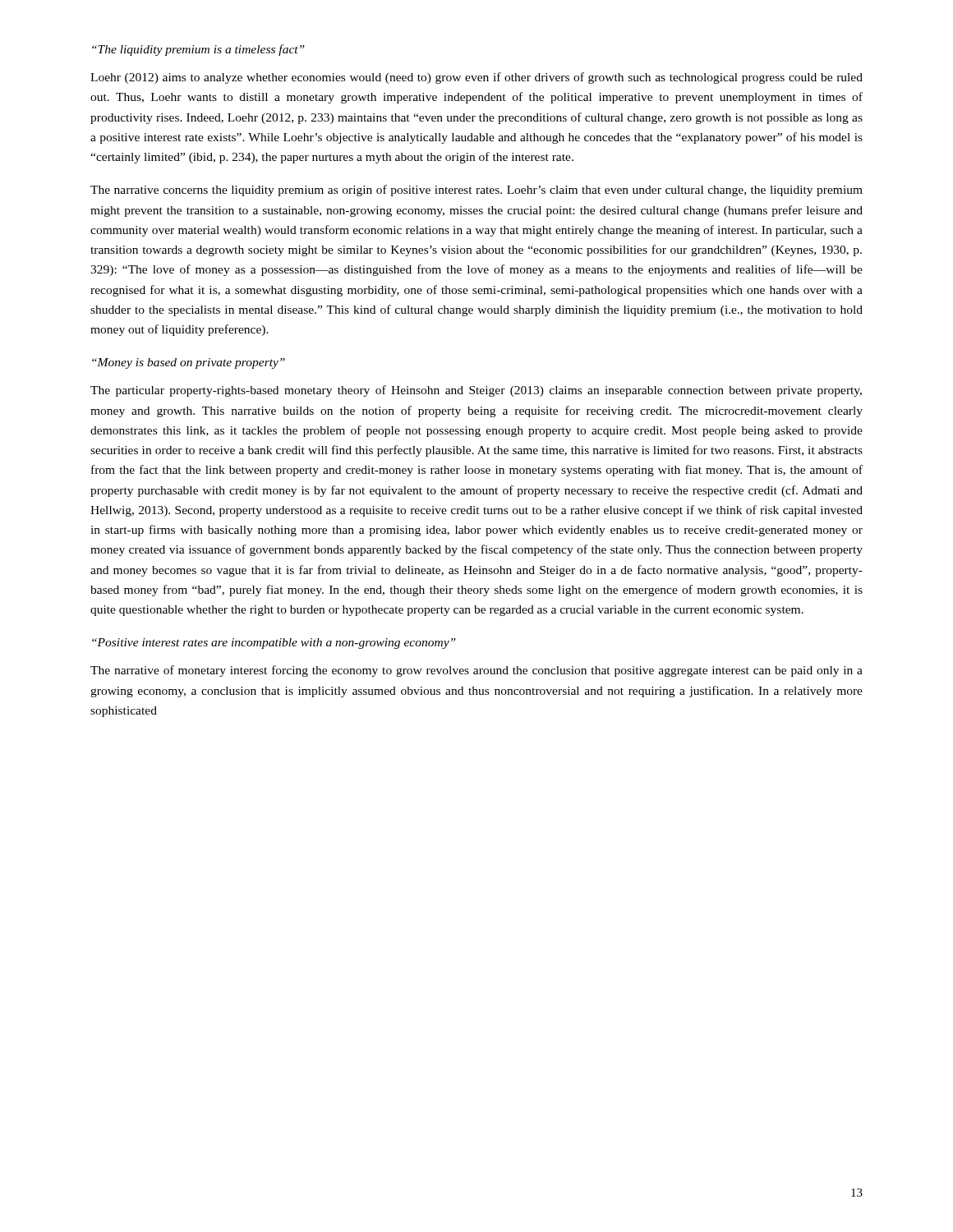Select the passage starting "“The liquidity premium is a timeless fact”"
This screenshot has height=1232, width=953.
[198, 49]
